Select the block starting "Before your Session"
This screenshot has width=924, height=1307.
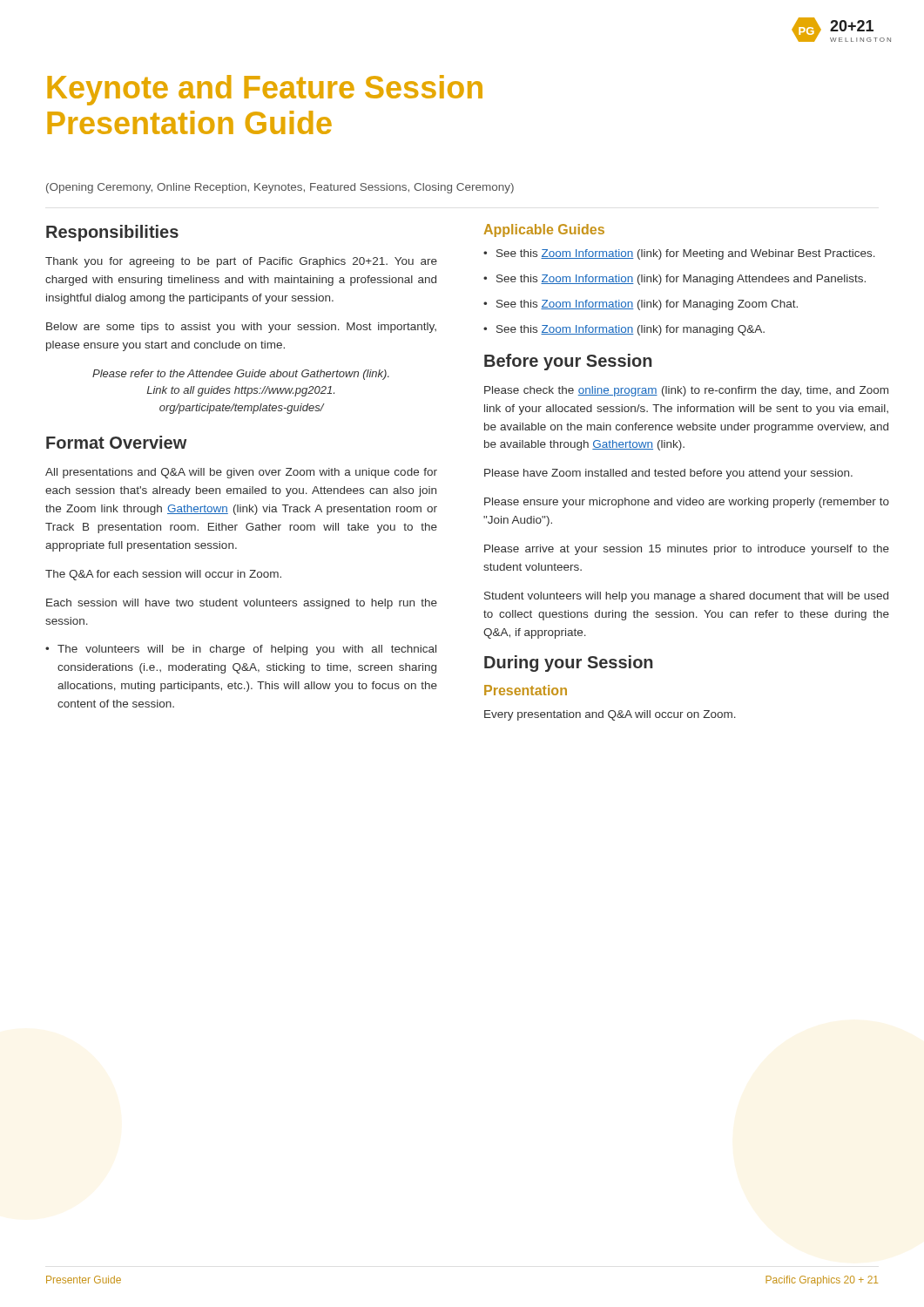[x=568, y=362]
